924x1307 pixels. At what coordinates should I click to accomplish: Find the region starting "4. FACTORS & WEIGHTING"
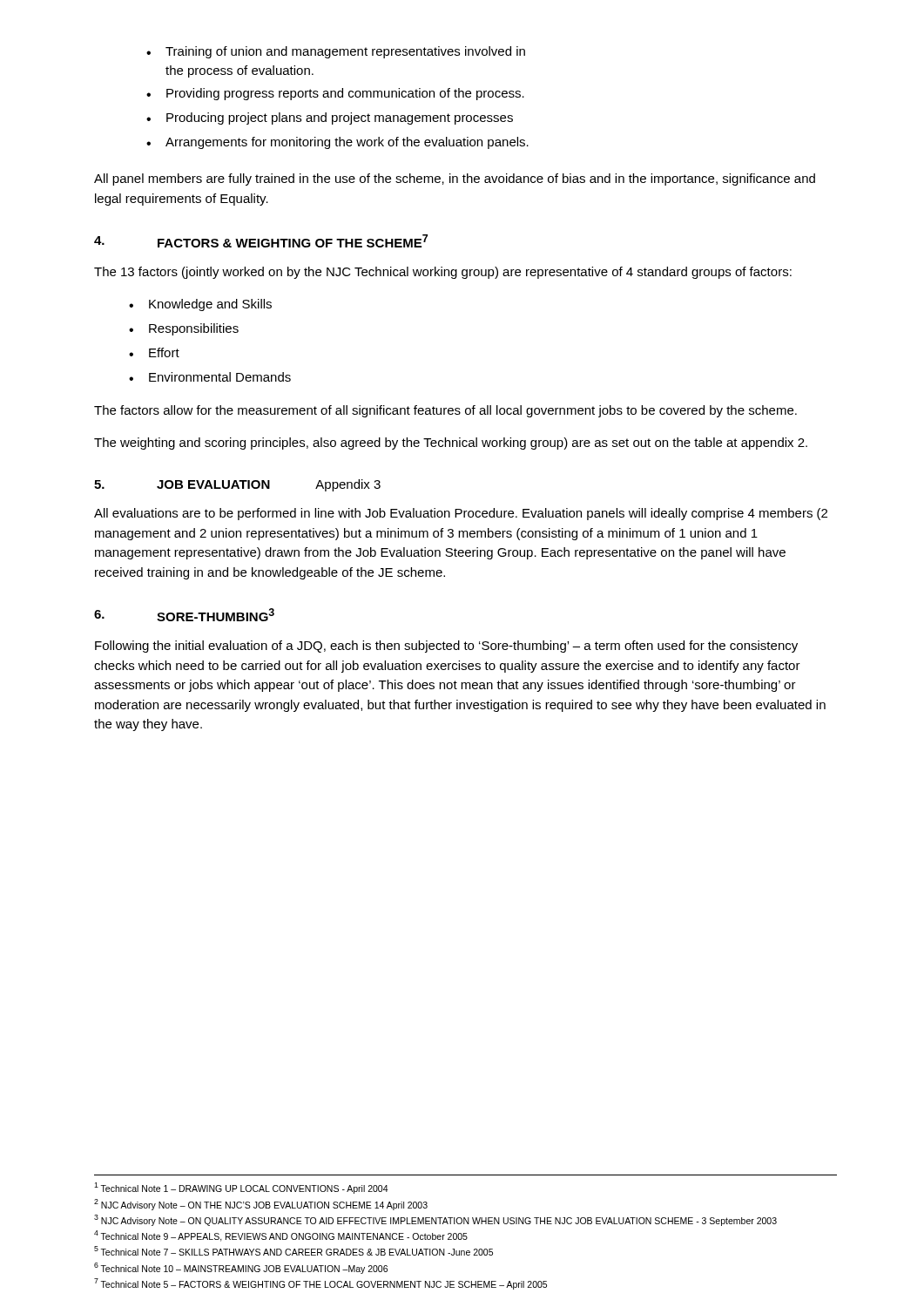click(261, 241)
